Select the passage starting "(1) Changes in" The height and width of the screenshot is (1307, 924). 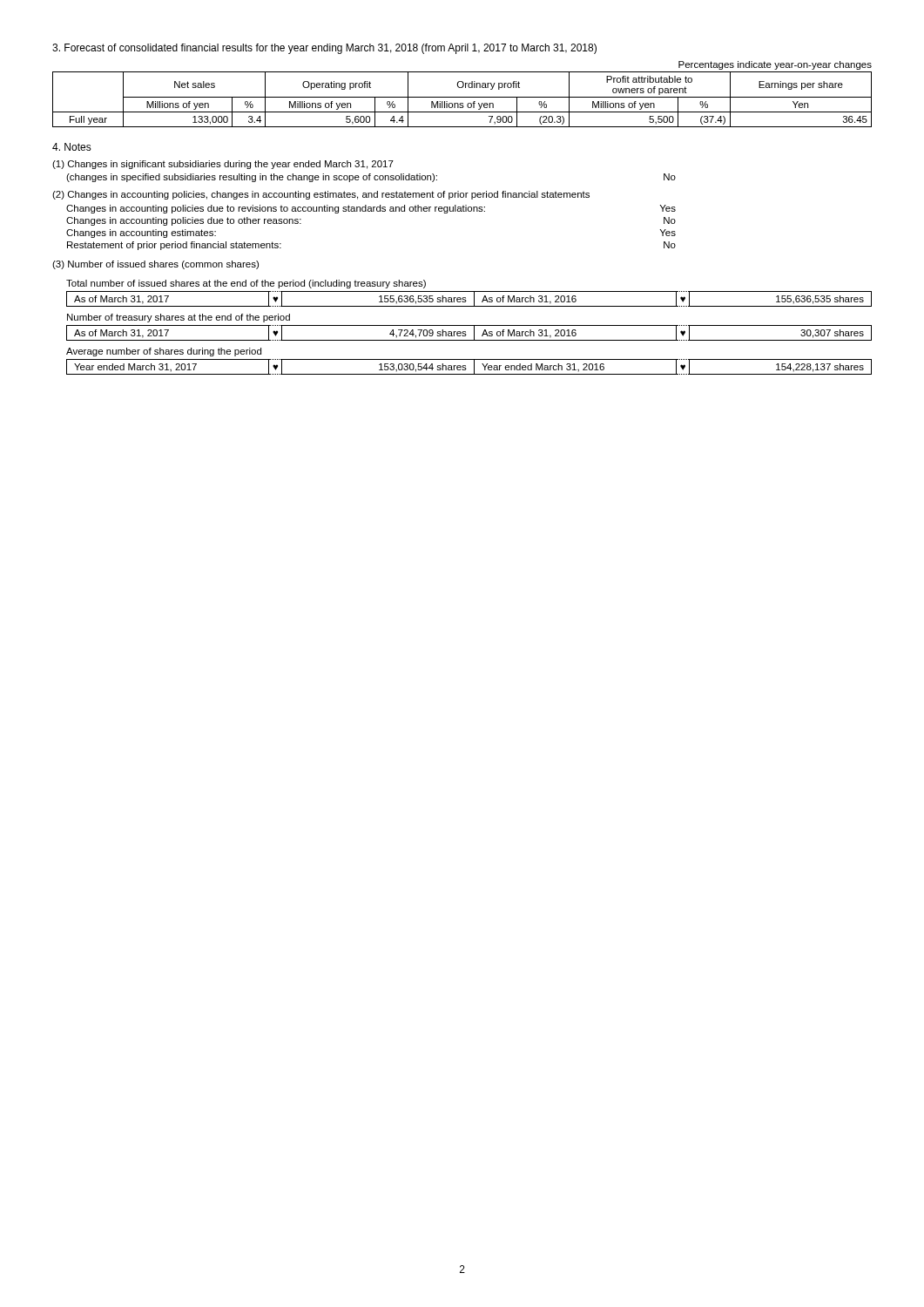pos(223,165)
